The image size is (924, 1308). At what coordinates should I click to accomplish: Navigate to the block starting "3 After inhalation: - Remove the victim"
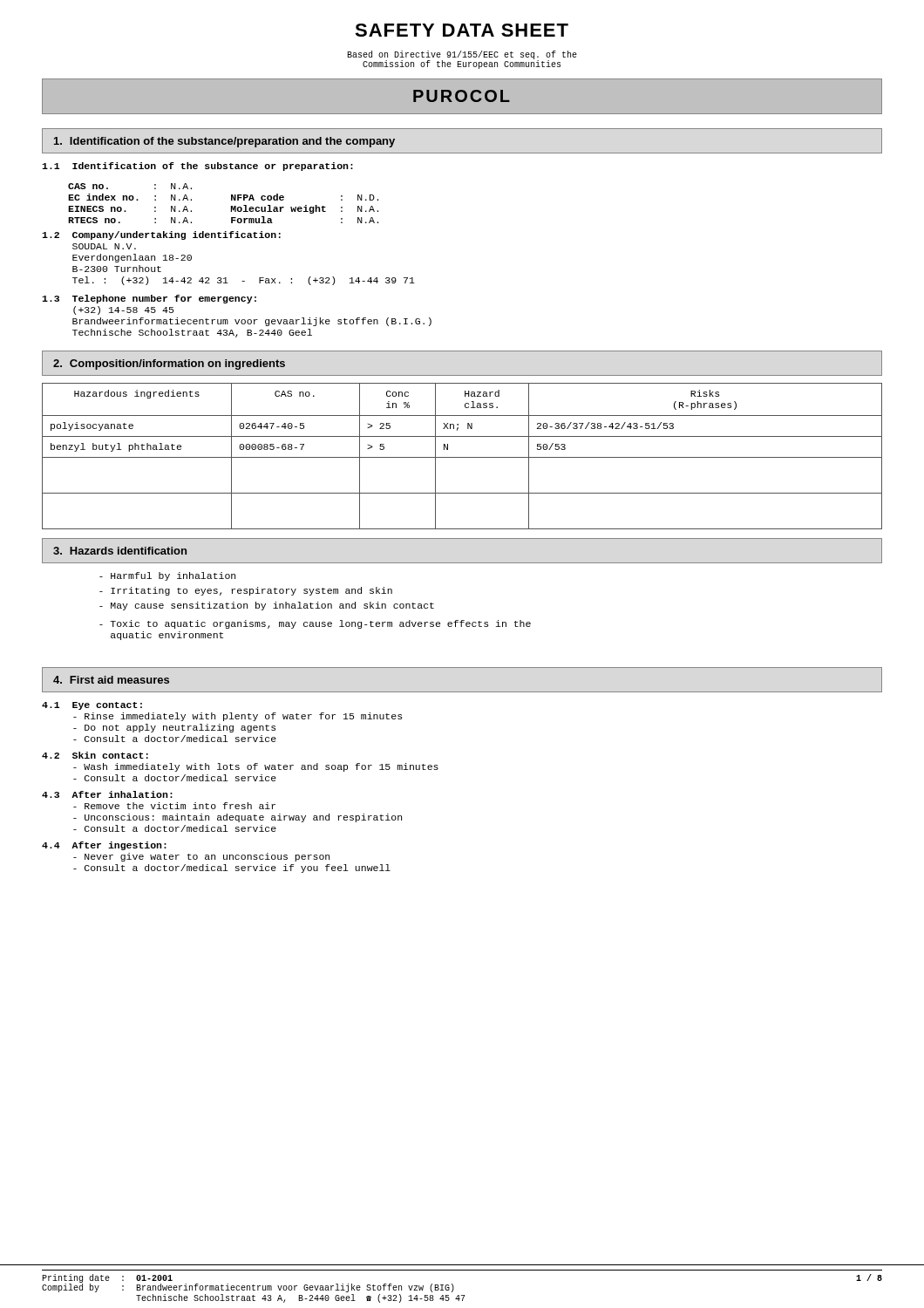[x=107, y=794]
